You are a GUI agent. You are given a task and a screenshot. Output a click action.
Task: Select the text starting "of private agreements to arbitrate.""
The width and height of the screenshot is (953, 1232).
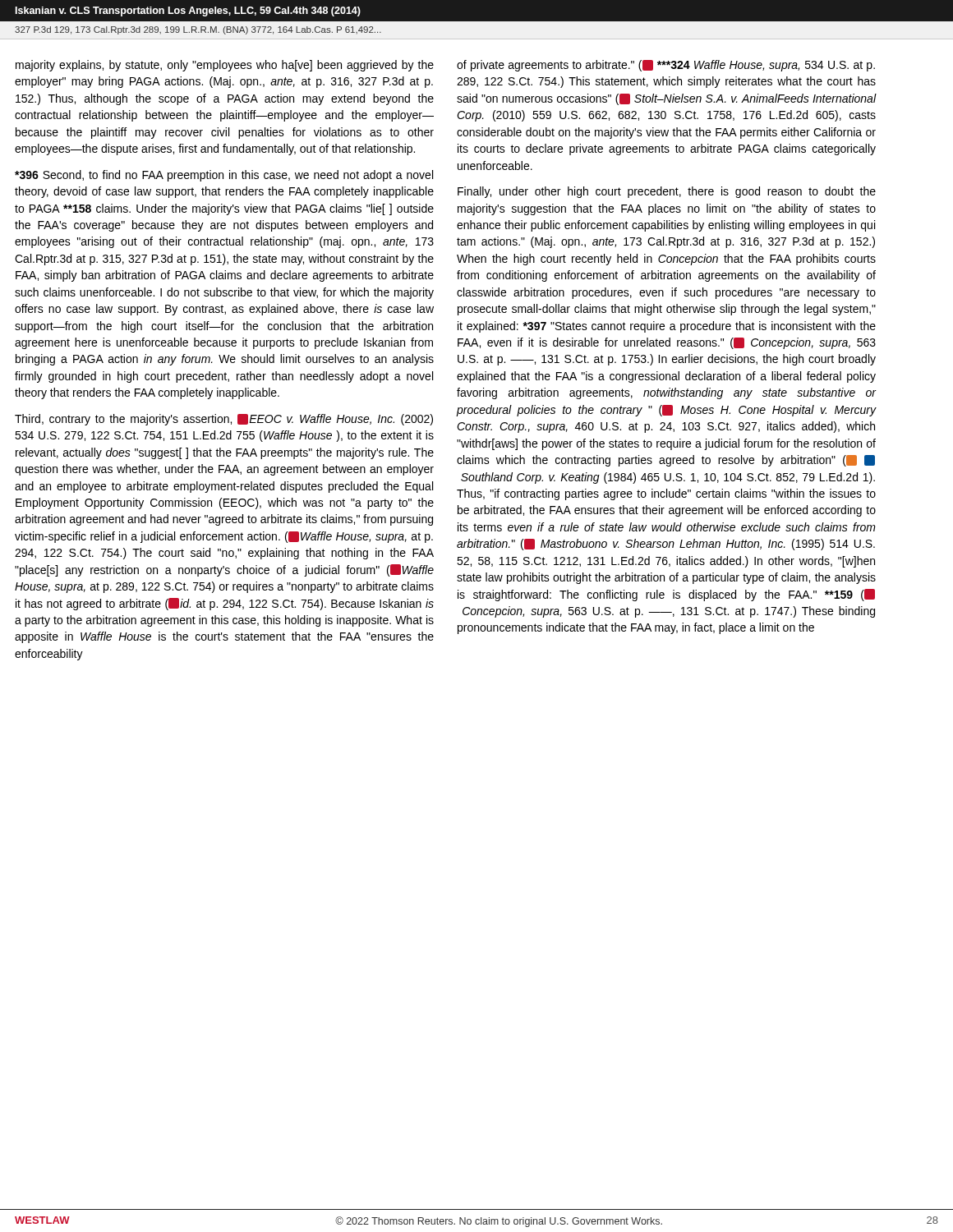pyautogui.click(x=666, y=115)
